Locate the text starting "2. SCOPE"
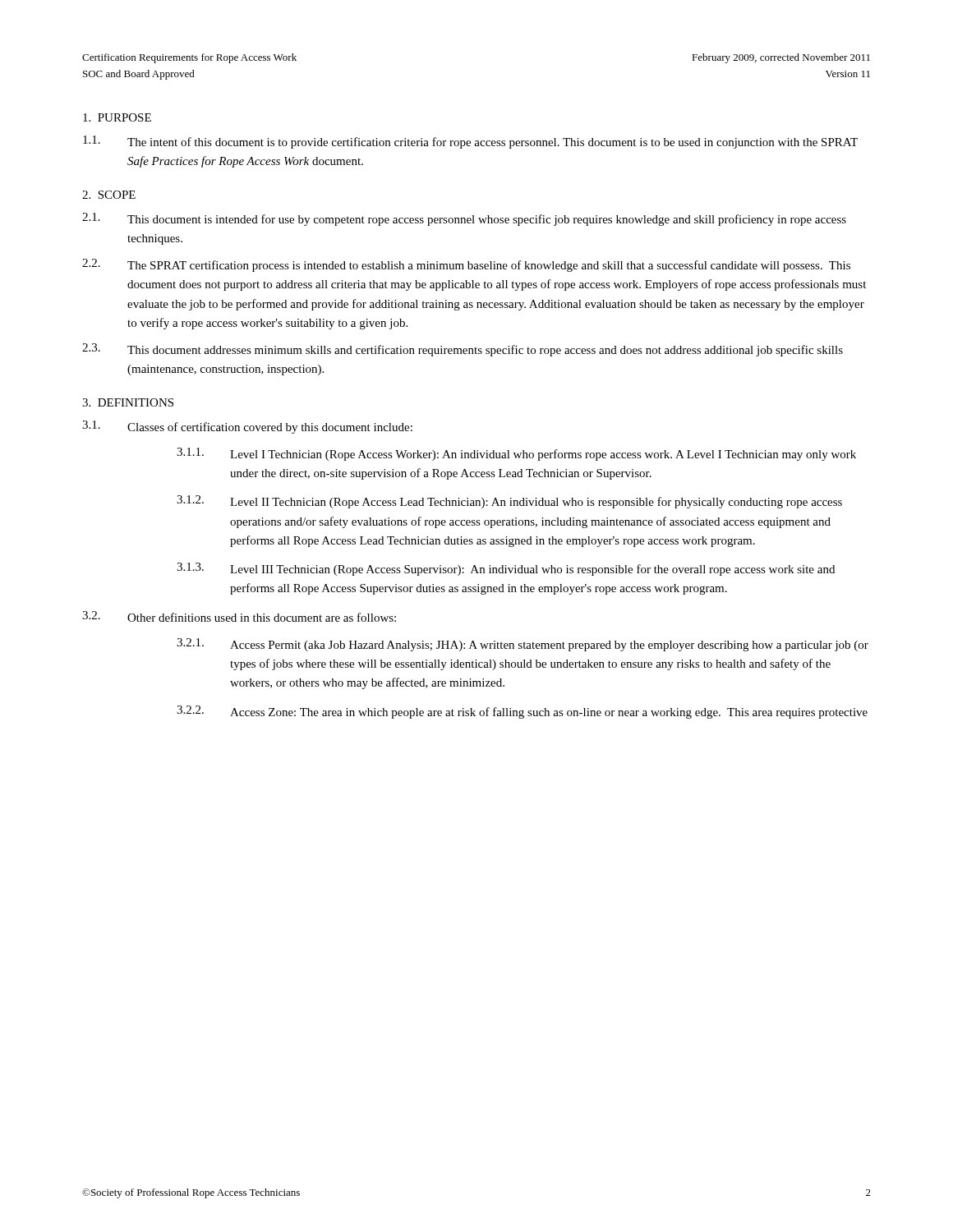This screenshot has height=1232, width=953. (x=109, y=194)
